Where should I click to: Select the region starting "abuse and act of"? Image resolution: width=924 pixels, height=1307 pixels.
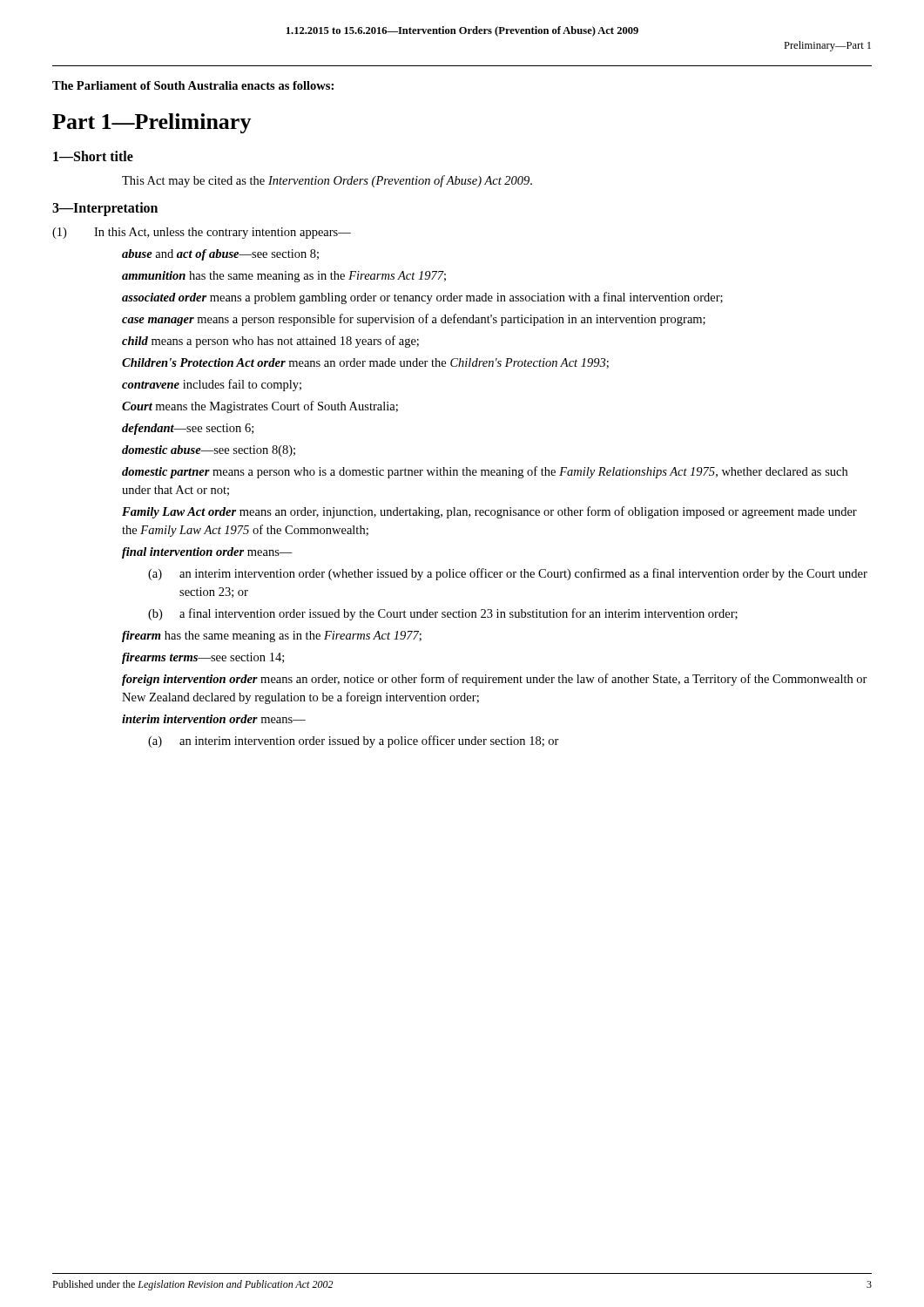pos(221,254)
